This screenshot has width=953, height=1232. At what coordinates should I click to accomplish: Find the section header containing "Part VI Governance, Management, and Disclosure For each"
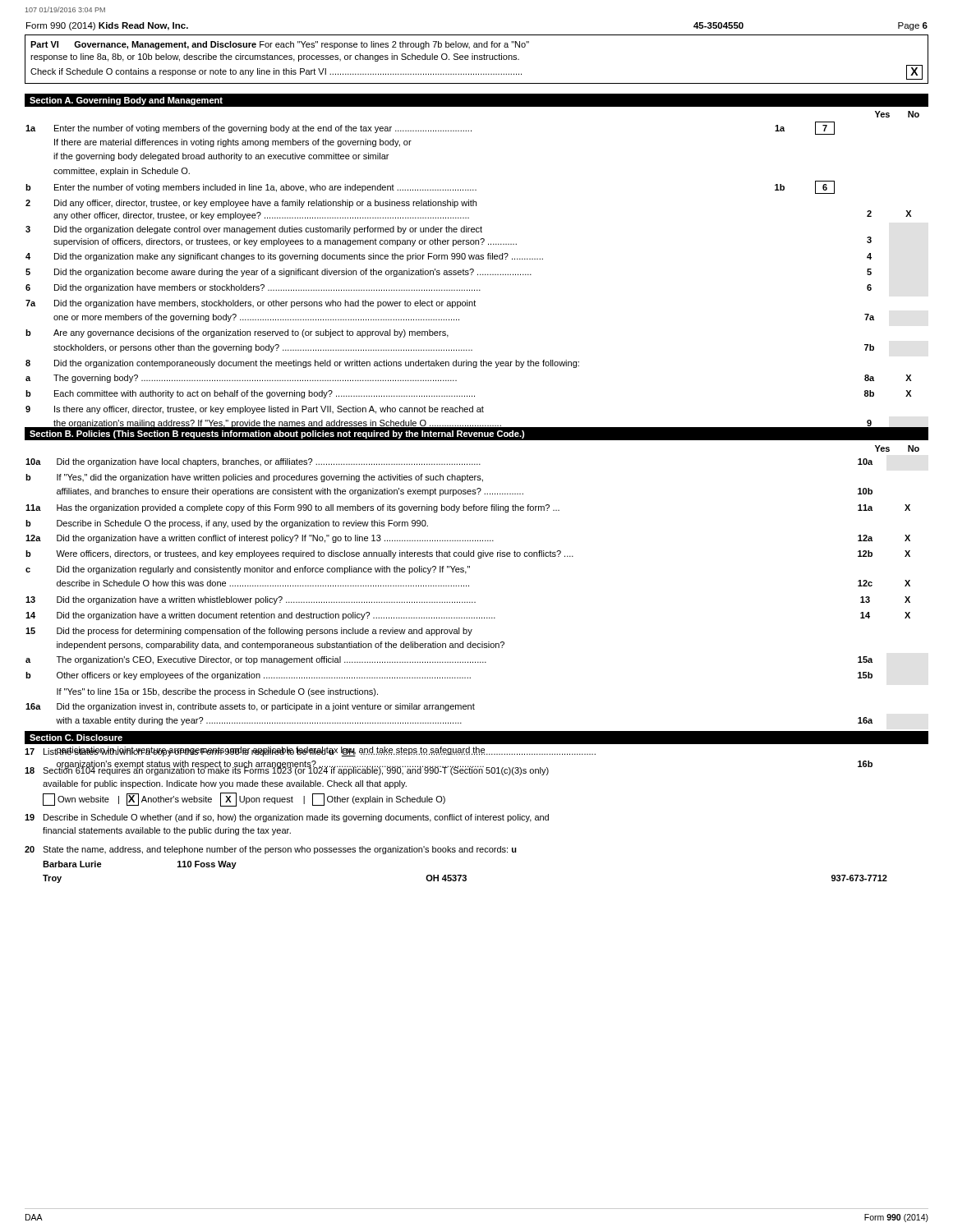click(476, 57)
